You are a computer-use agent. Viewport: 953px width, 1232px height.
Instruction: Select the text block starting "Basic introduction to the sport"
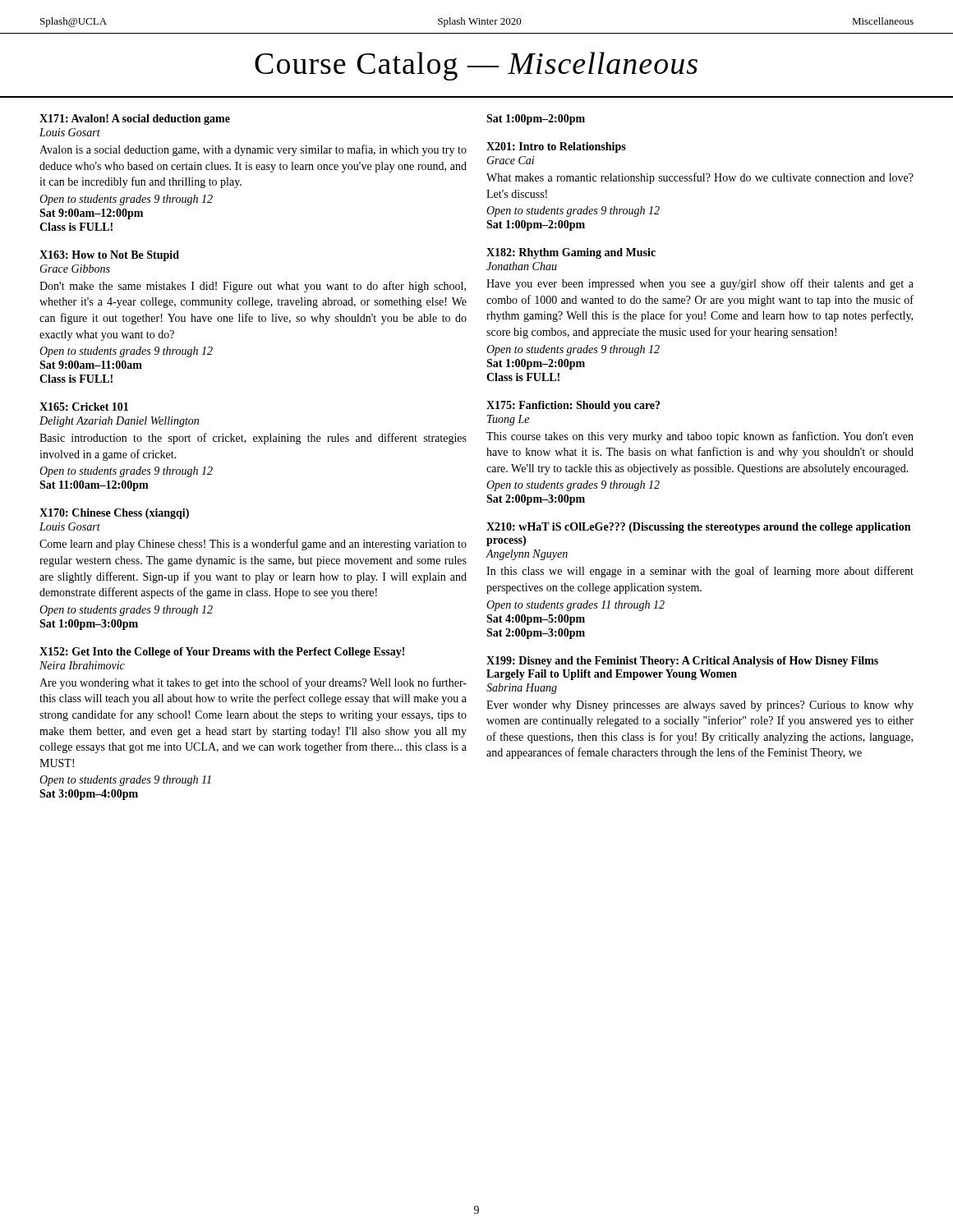[253, 446]
